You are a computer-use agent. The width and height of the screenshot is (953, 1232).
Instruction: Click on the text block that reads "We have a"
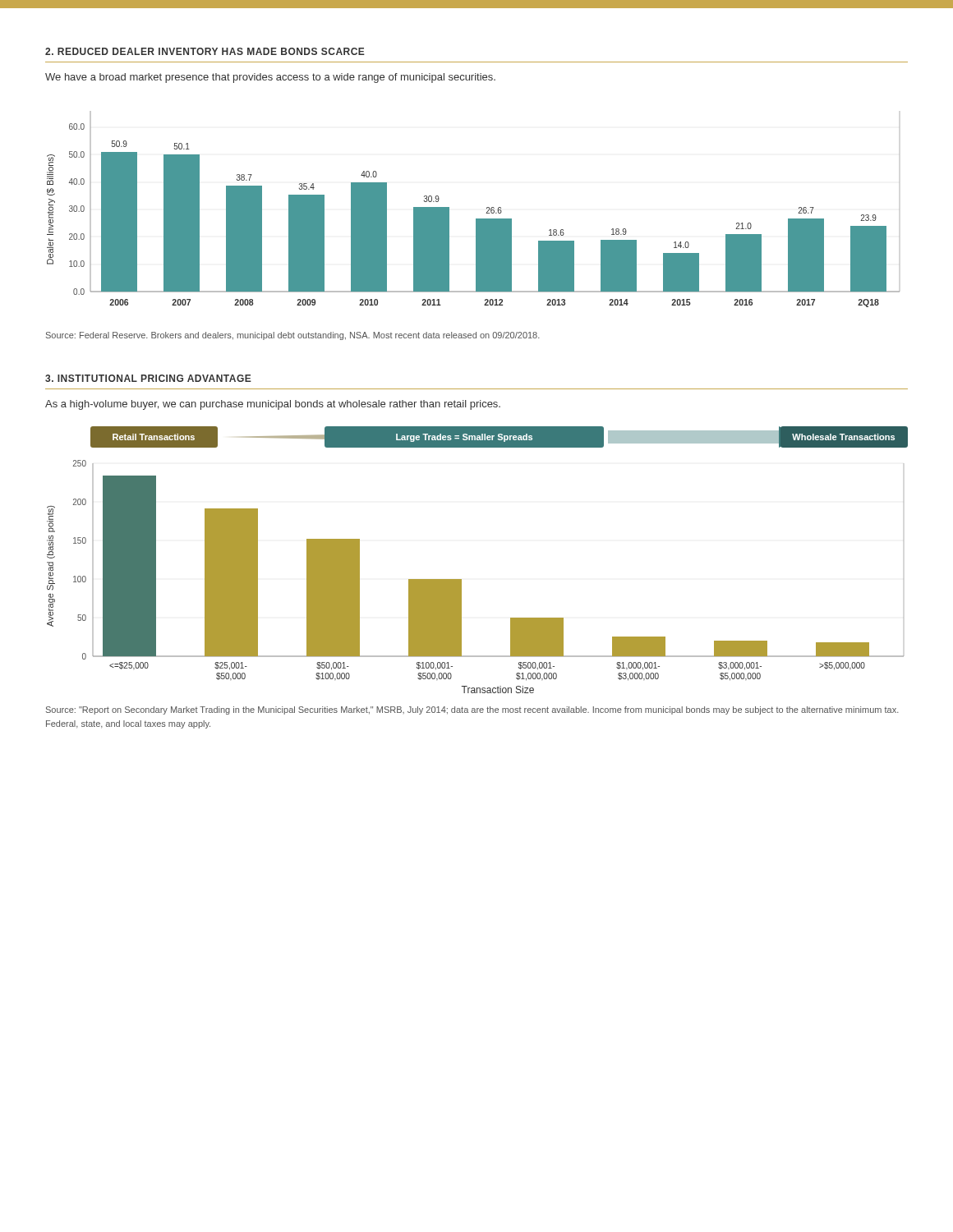tap(271, 77)
